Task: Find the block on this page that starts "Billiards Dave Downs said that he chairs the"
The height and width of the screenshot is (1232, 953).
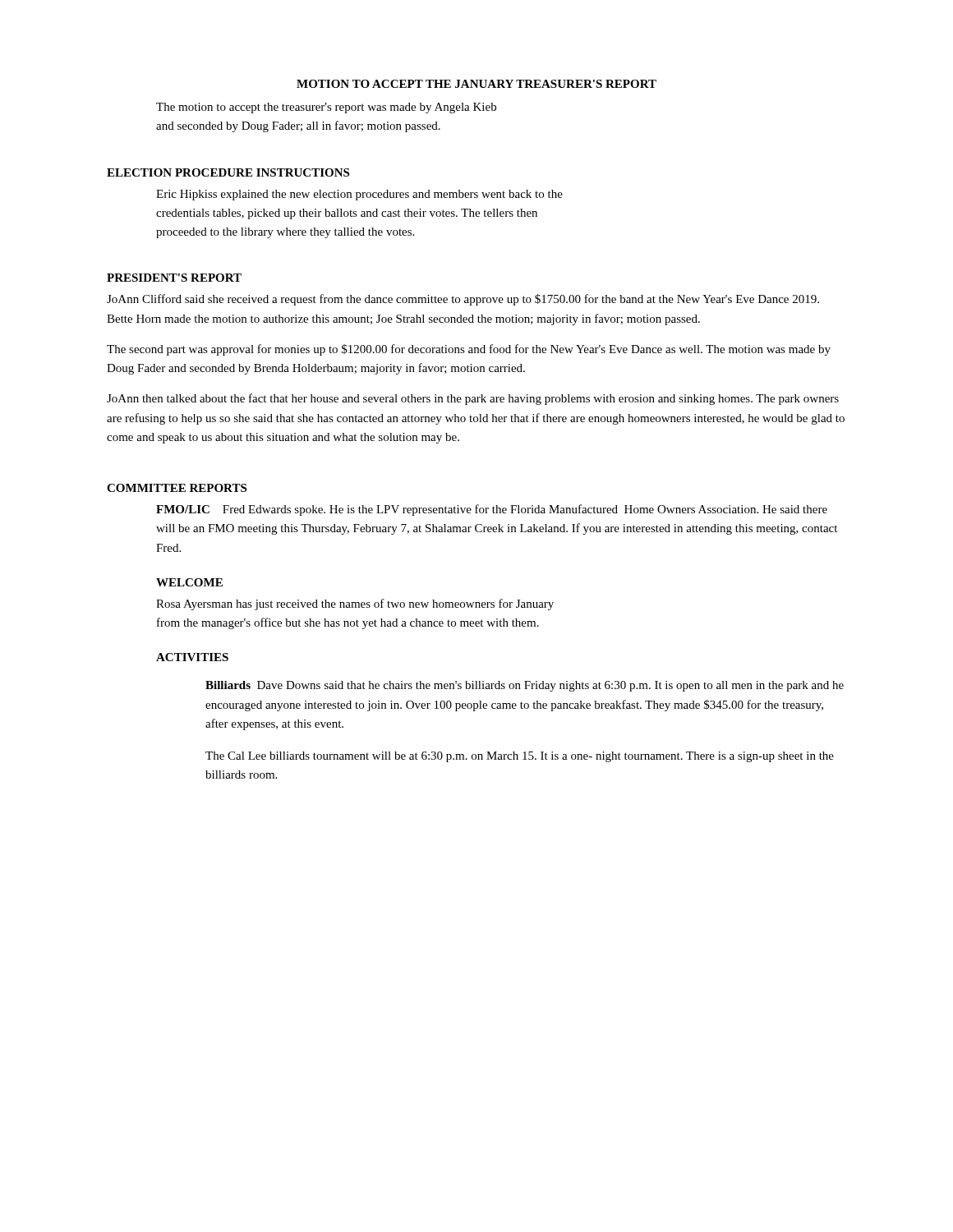Action: click(525, 704)
